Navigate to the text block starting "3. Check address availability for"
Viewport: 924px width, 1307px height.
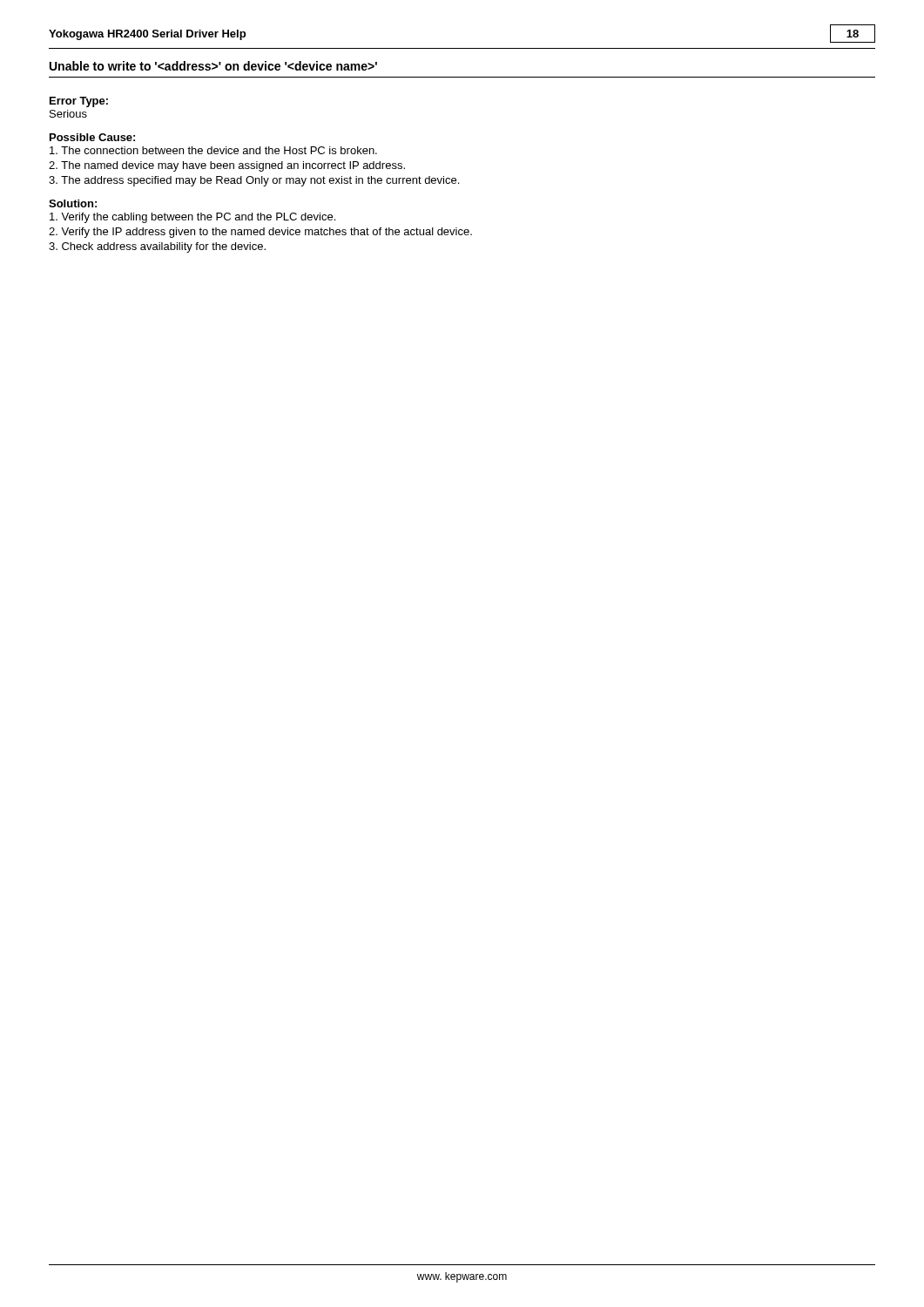coord(158,246)
